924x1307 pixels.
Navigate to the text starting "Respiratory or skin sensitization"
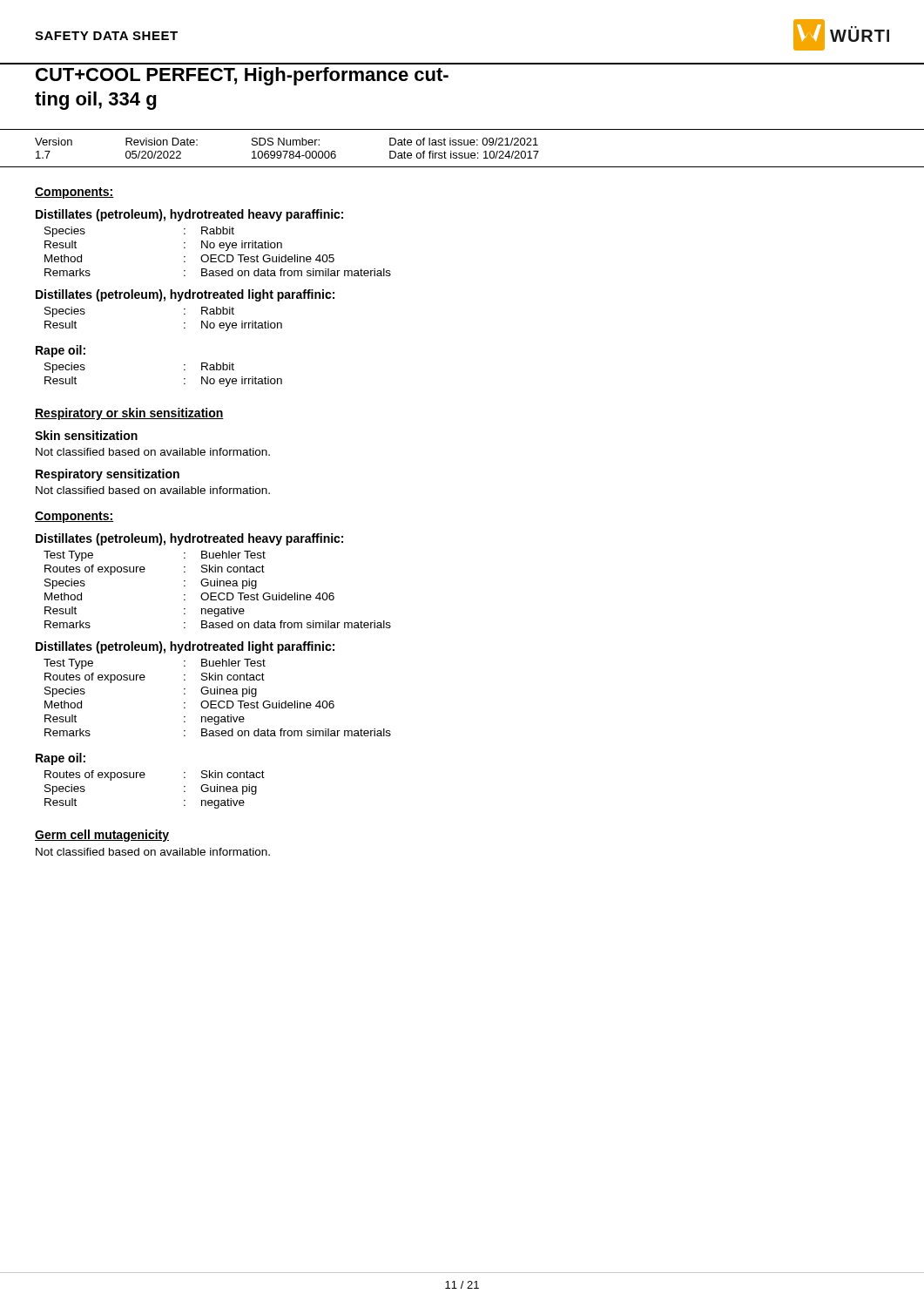tap(129, 413)
